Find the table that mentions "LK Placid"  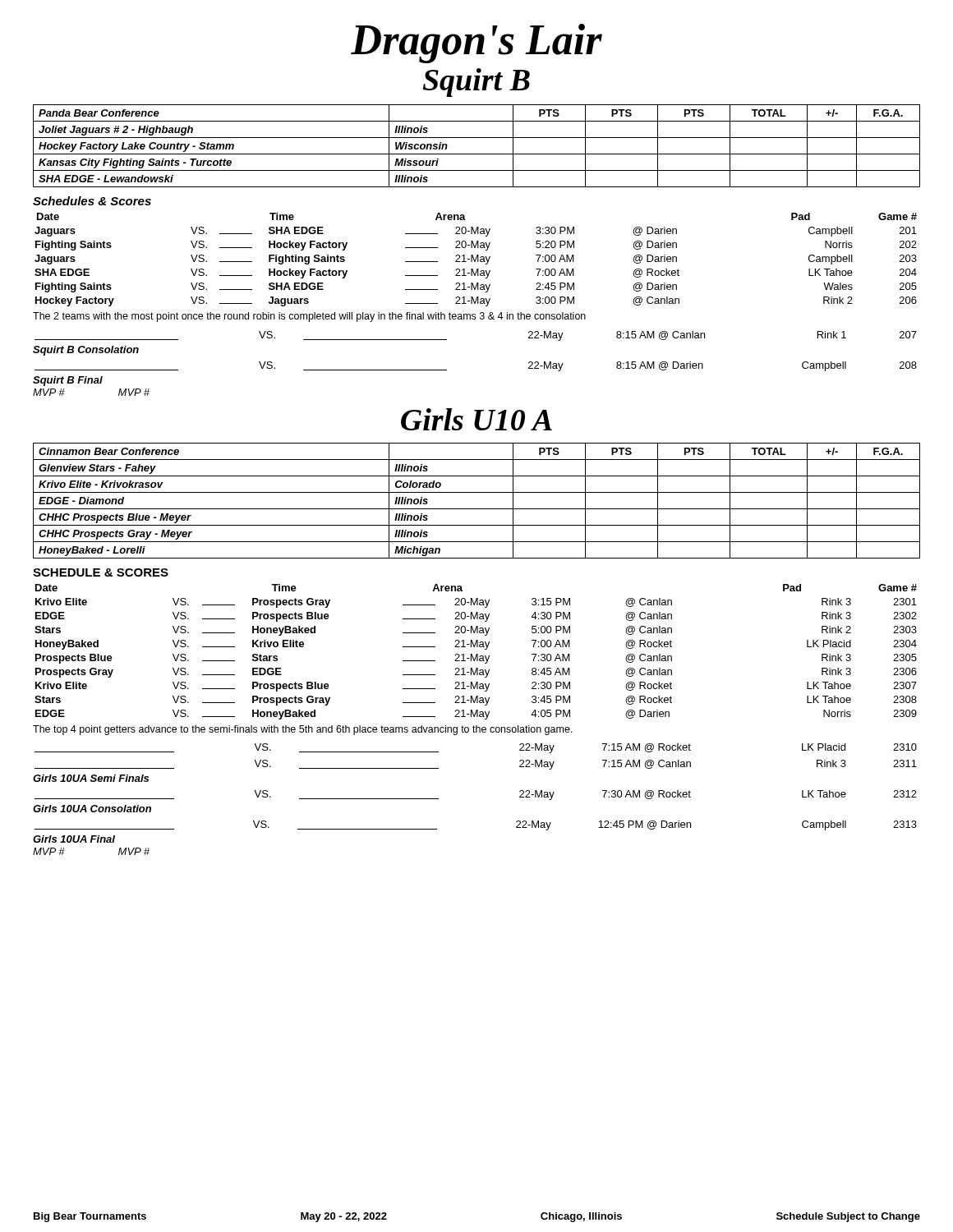[476, 755]
